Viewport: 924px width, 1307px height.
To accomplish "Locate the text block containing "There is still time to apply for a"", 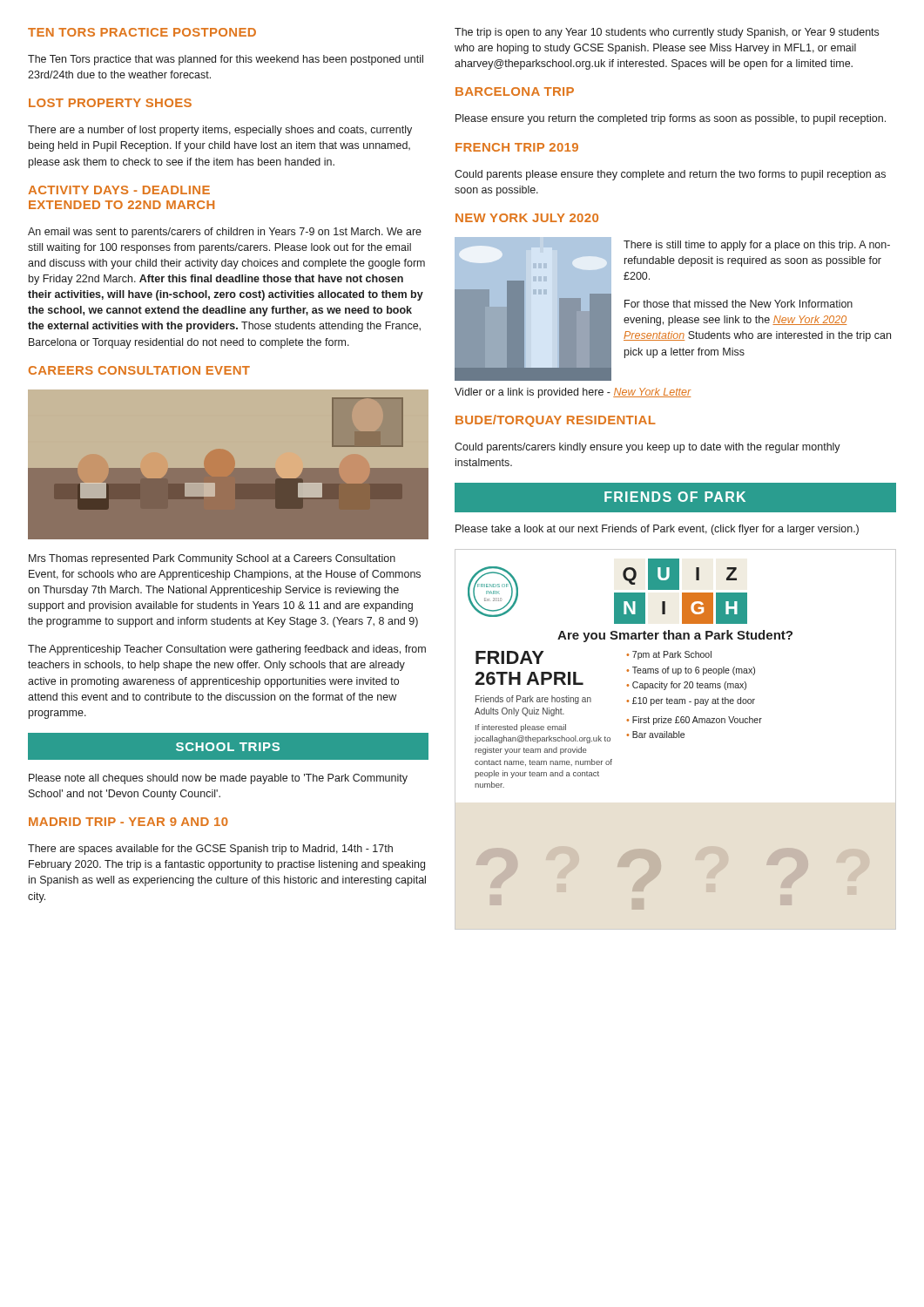I will click(760, 298).
